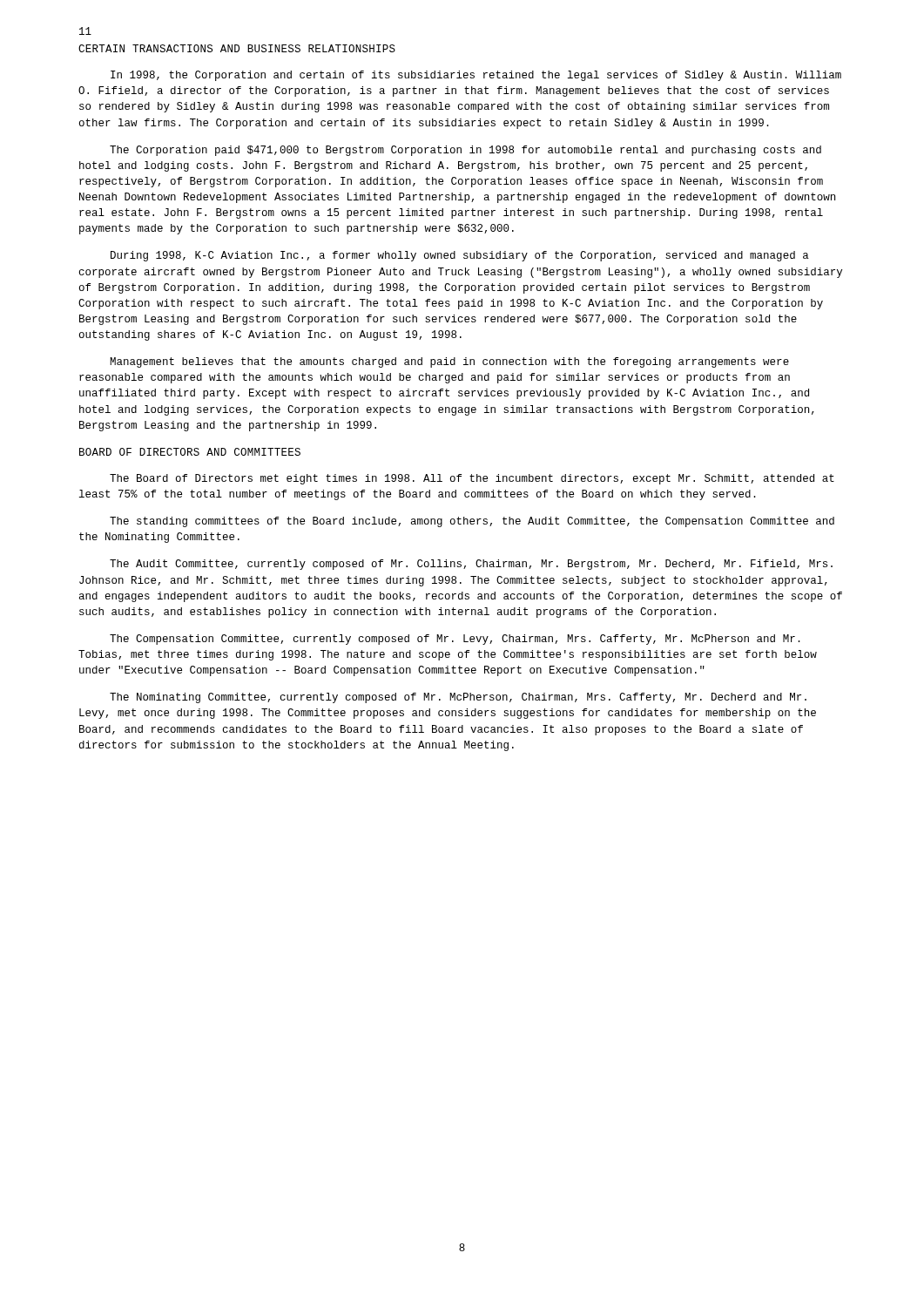Click on the passage starting "The Nominating Committee, currently composed of Mr. McPherson,"
Image resolution: width=924 pixels, height=1307 pixels.
click(x=447, y=722)
